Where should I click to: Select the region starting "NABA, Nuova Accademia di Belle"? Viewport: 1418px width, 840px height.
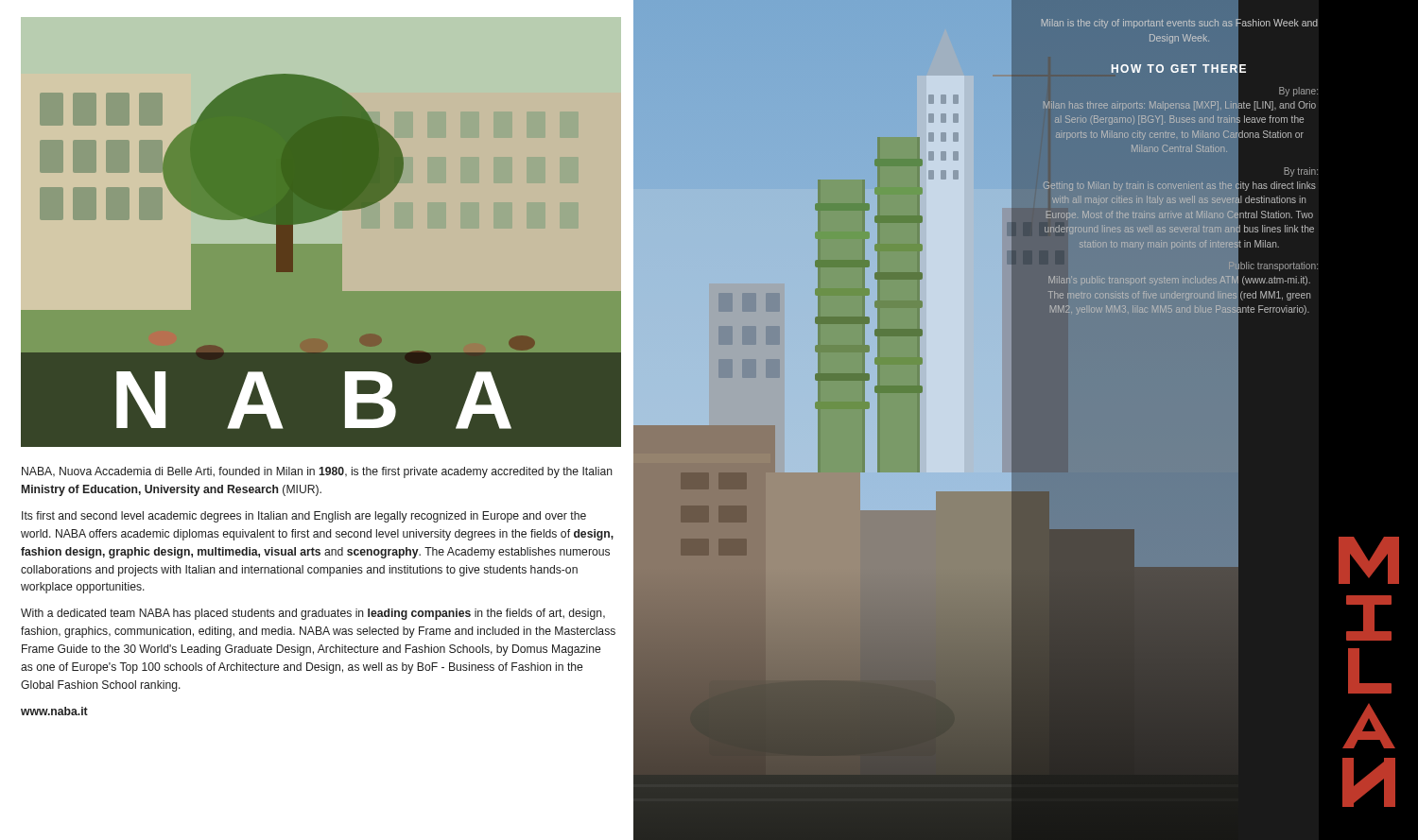[x=319, y=481]
